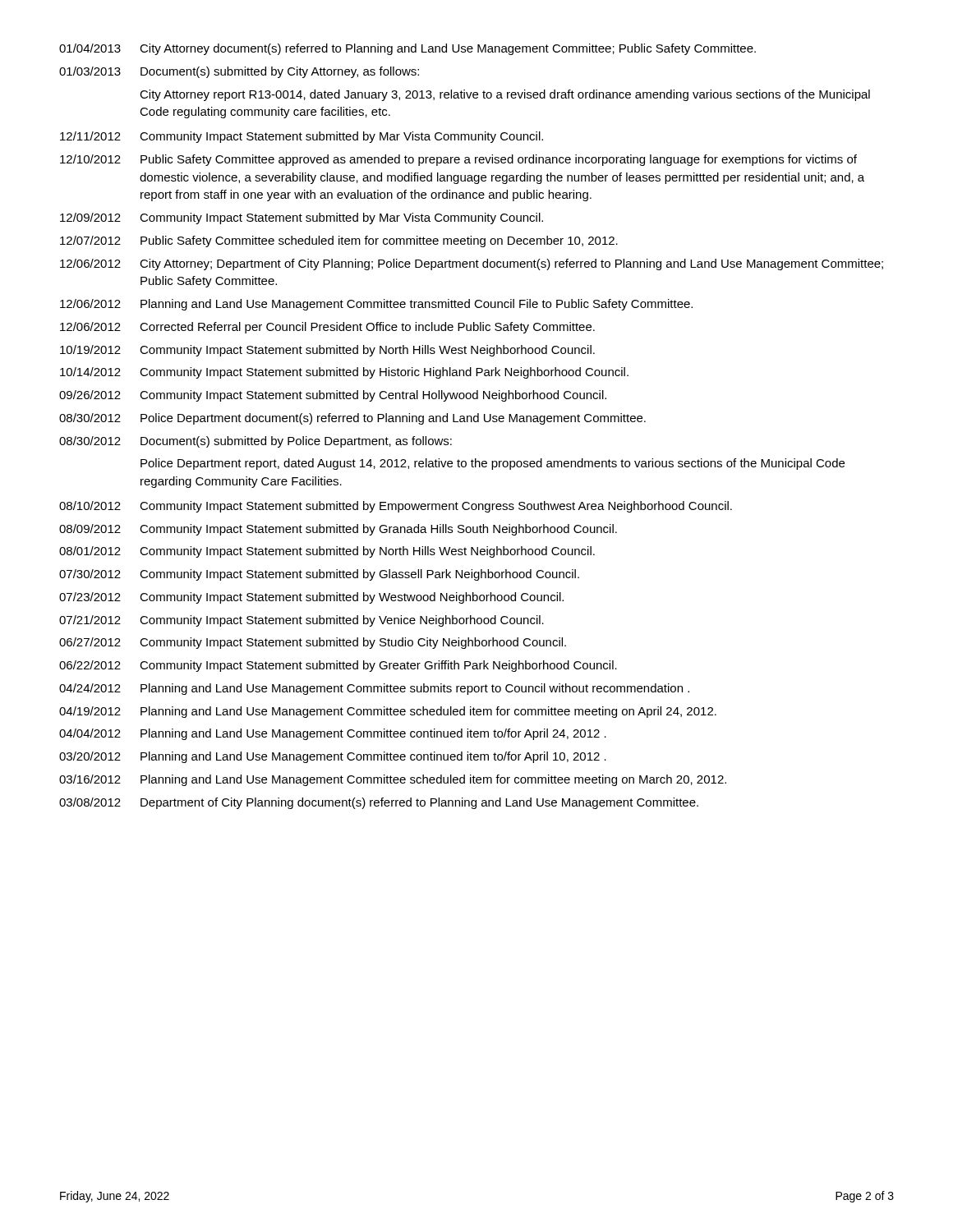
Task: Click on the list item that reads "12/10/2012 Public Safety"
Action: pyautogui.click(x=476, y=177)
